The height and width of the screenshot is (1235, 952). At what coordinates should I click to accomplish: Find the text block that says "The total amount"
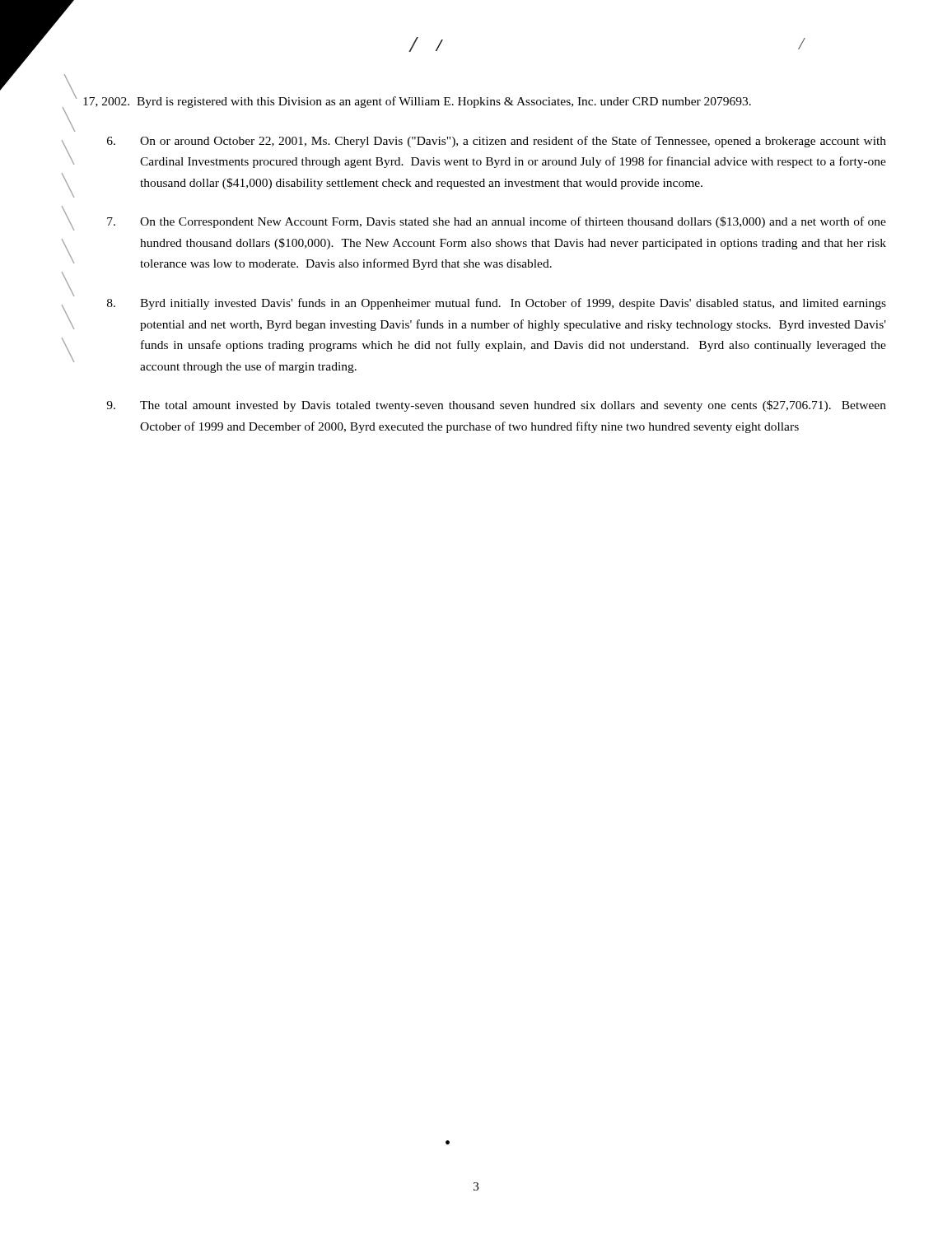[484, 416]
